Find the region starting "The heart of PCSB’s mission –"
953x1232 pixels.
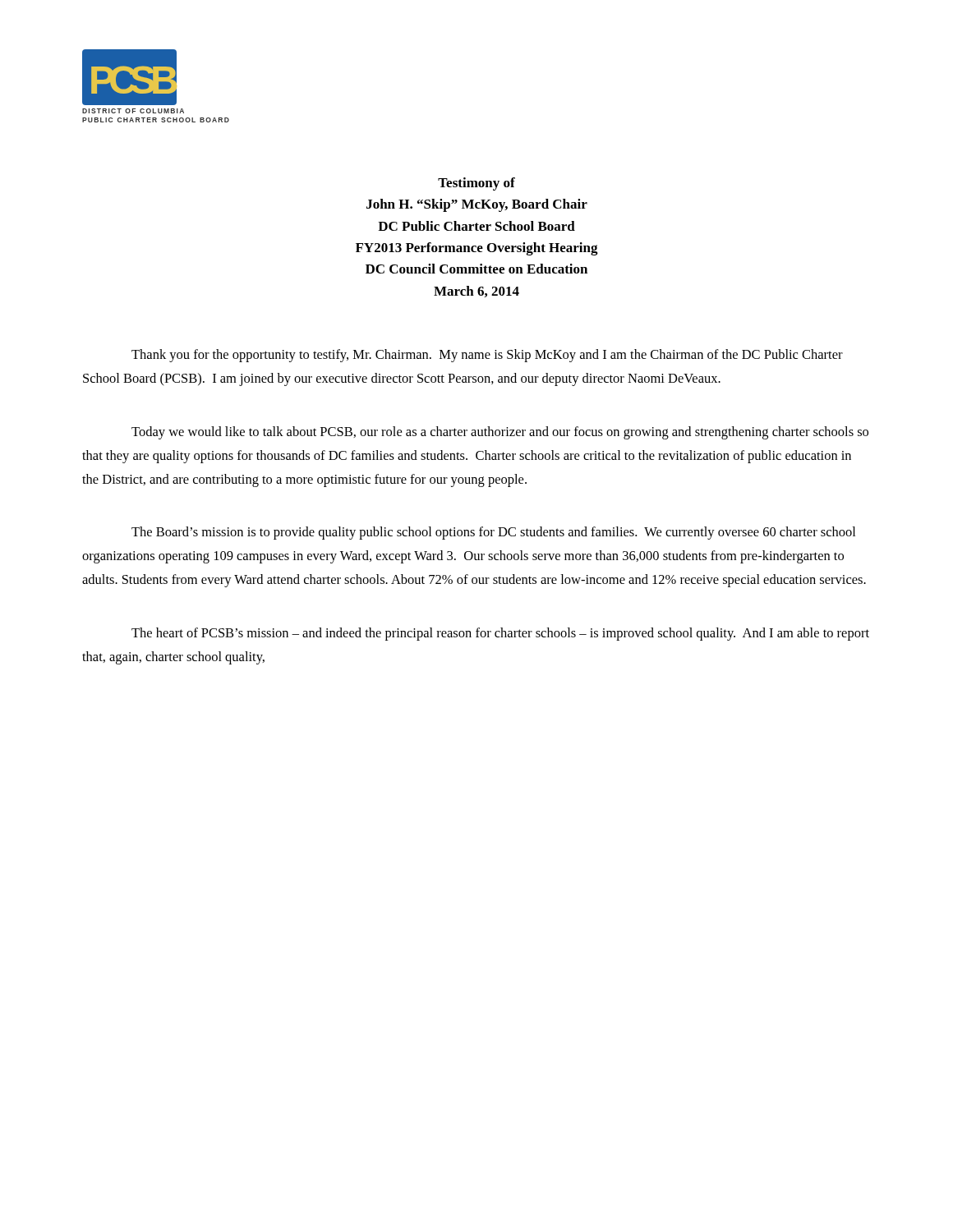[476, 645]
